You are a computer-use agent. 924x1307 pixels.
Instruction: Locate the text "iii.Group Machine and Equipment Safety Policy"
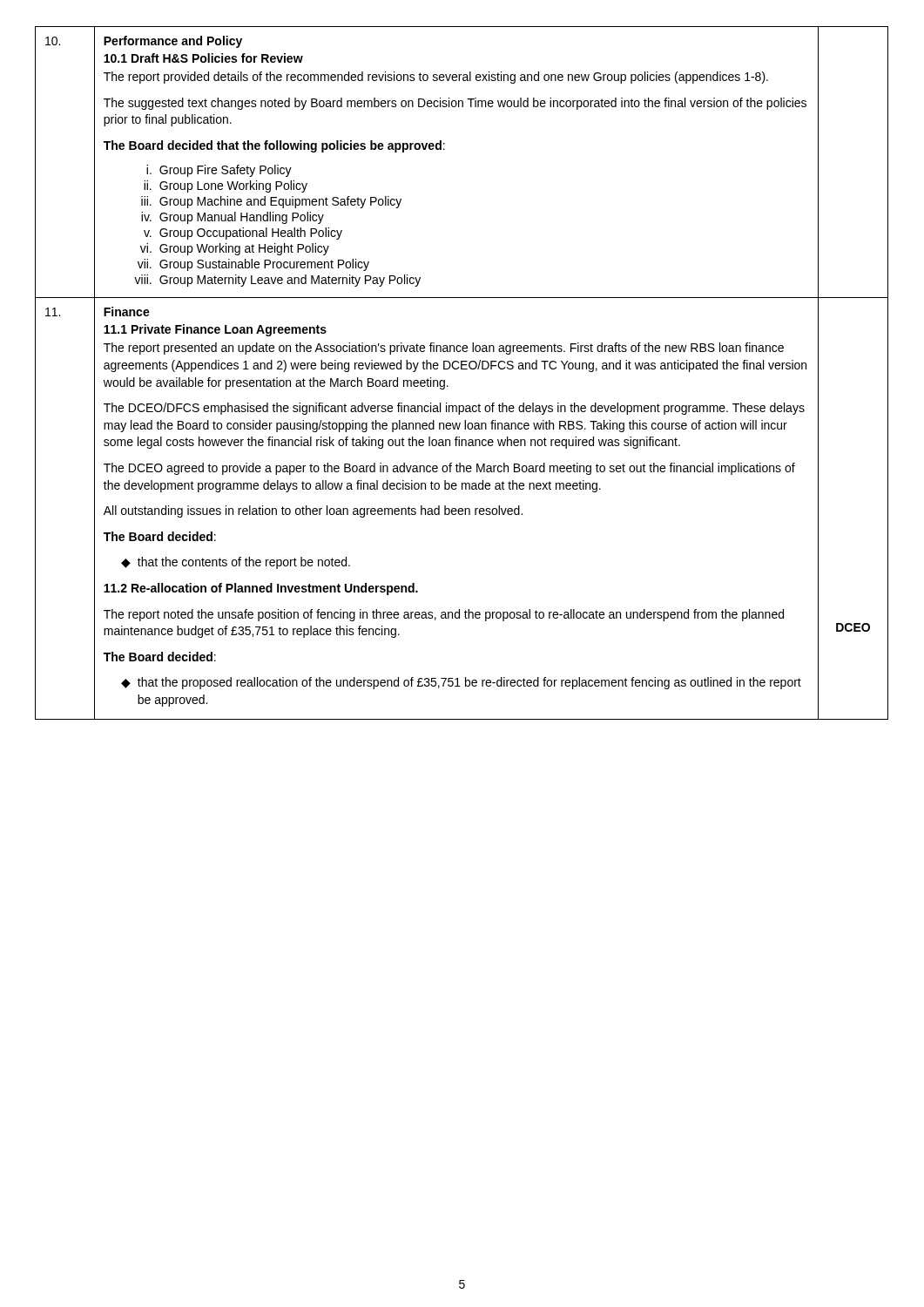point(261,202)
